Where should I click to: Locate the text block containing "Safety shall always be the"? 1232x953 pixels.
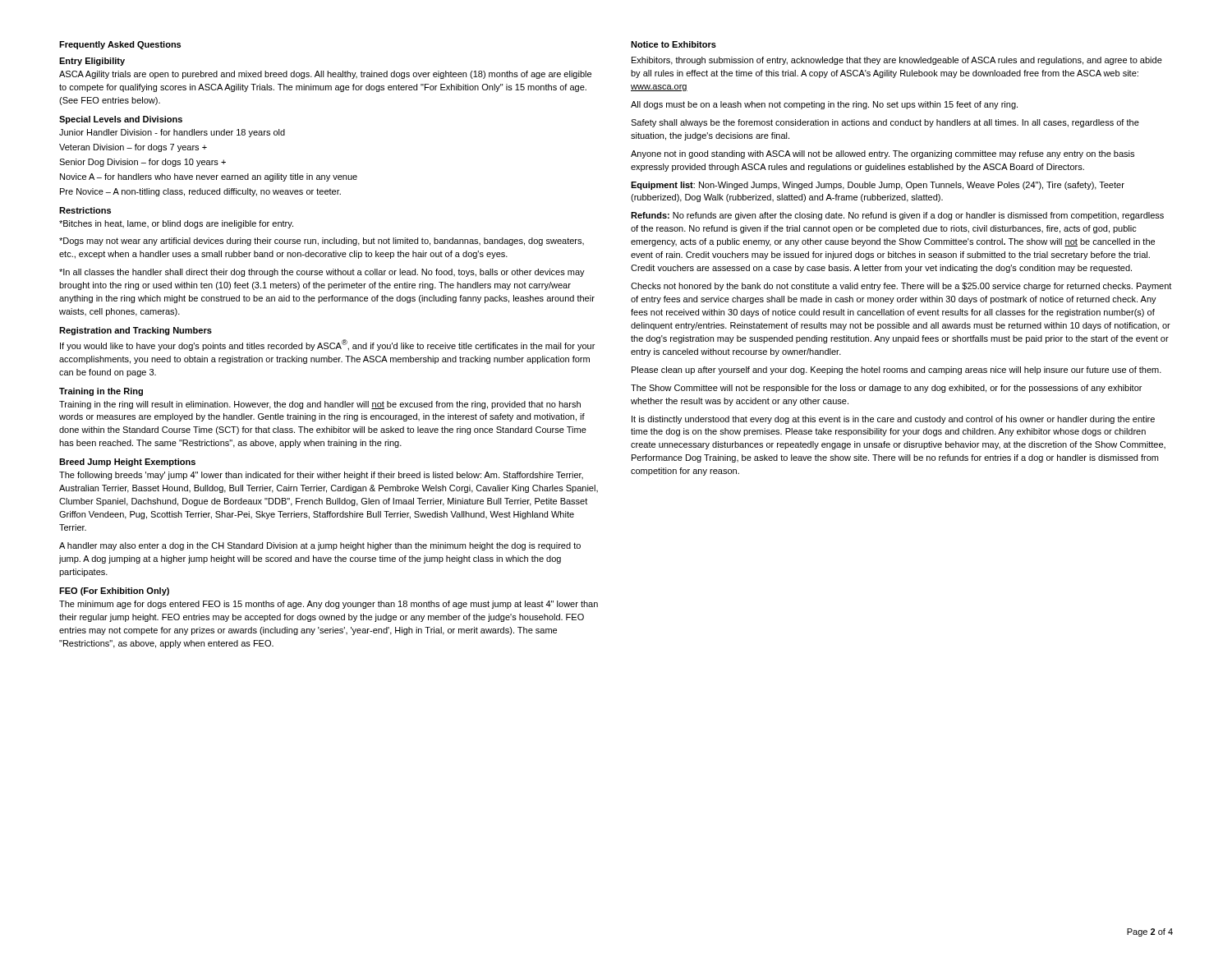pyautogui.click(x=902, y=130)
